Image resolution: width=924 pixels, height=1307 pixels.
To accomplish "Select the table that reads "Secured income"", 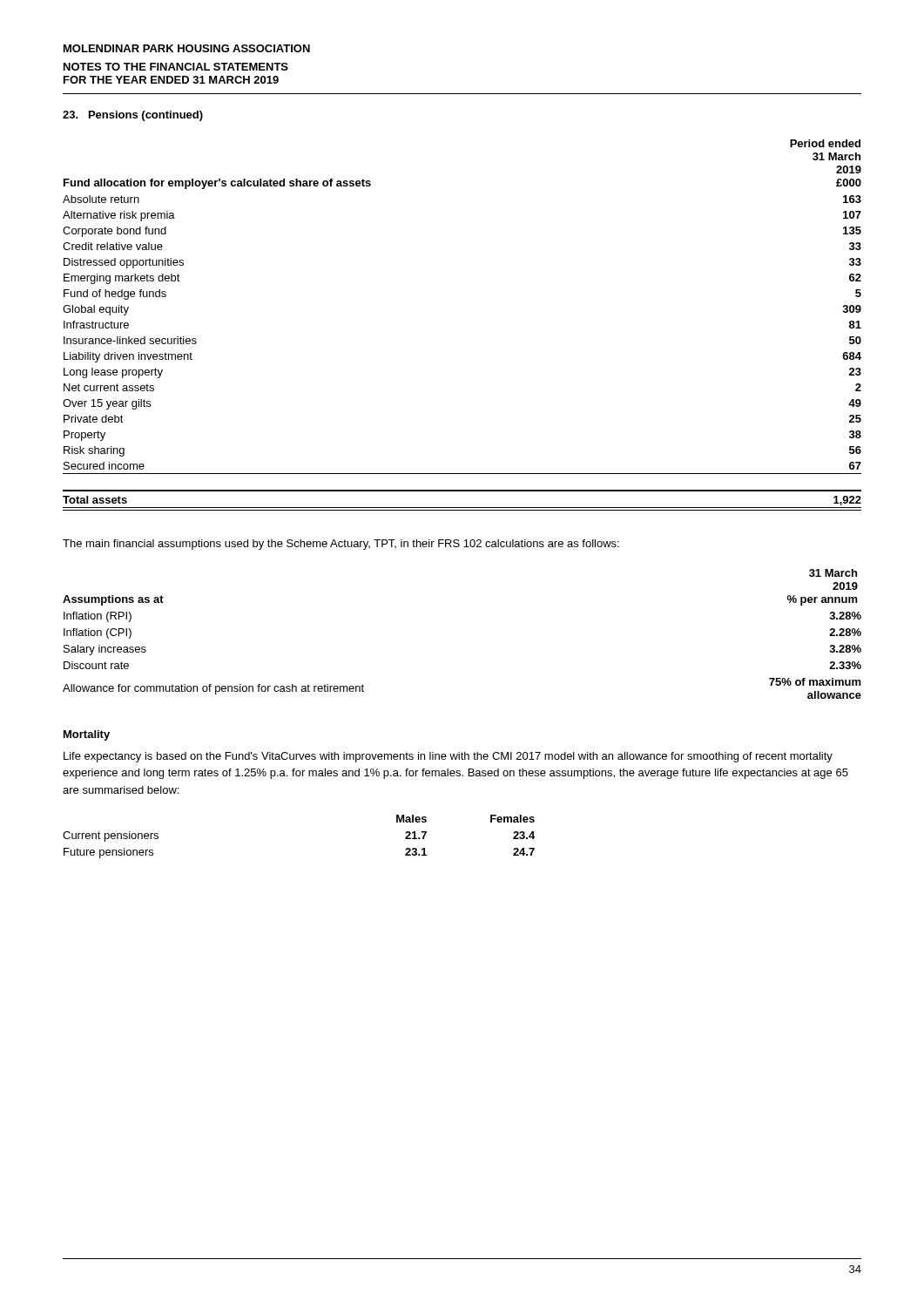I will click(x=462, y=323).
